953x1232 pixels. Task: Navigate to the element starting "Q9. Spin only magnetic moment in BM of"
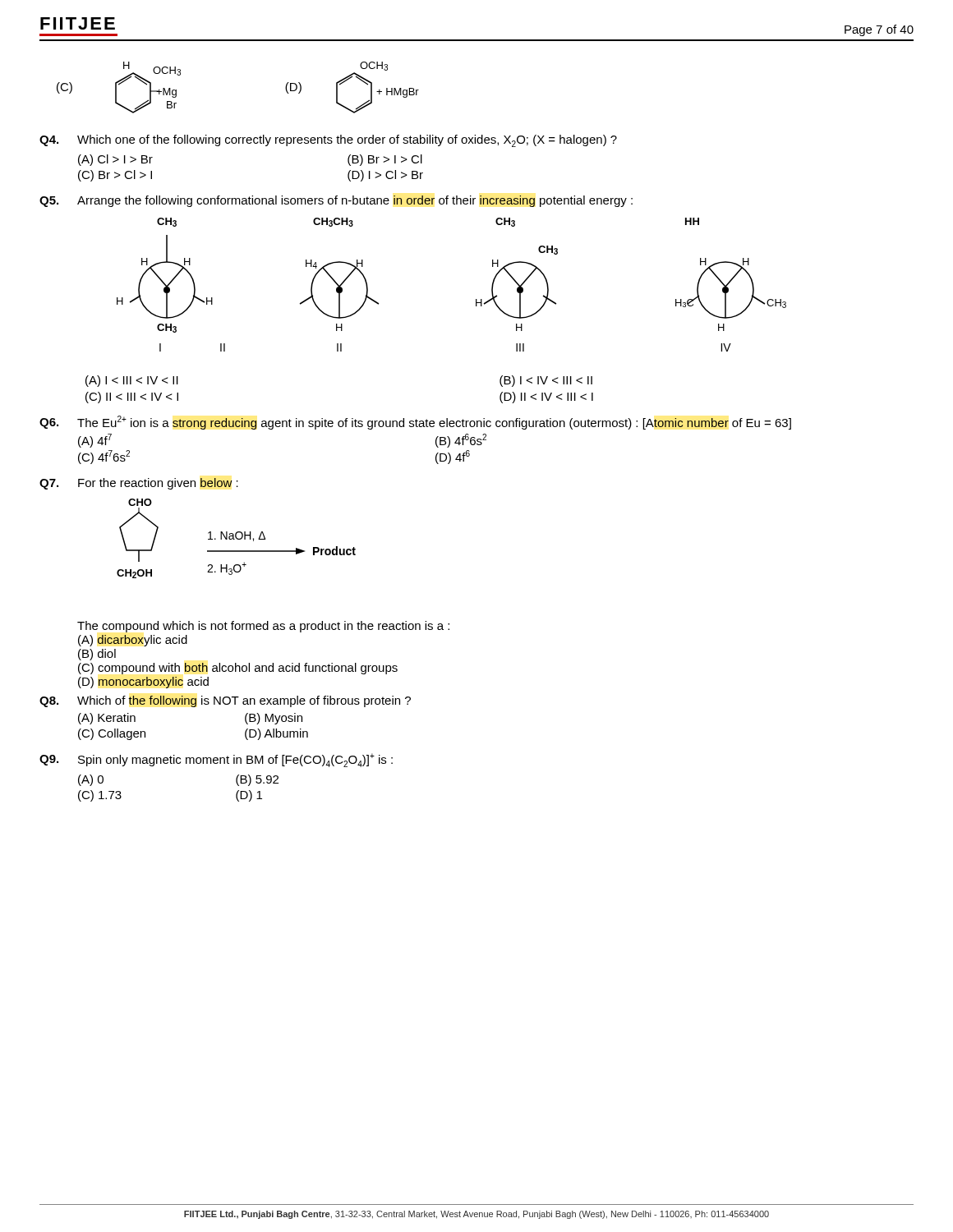pos(216,760)
